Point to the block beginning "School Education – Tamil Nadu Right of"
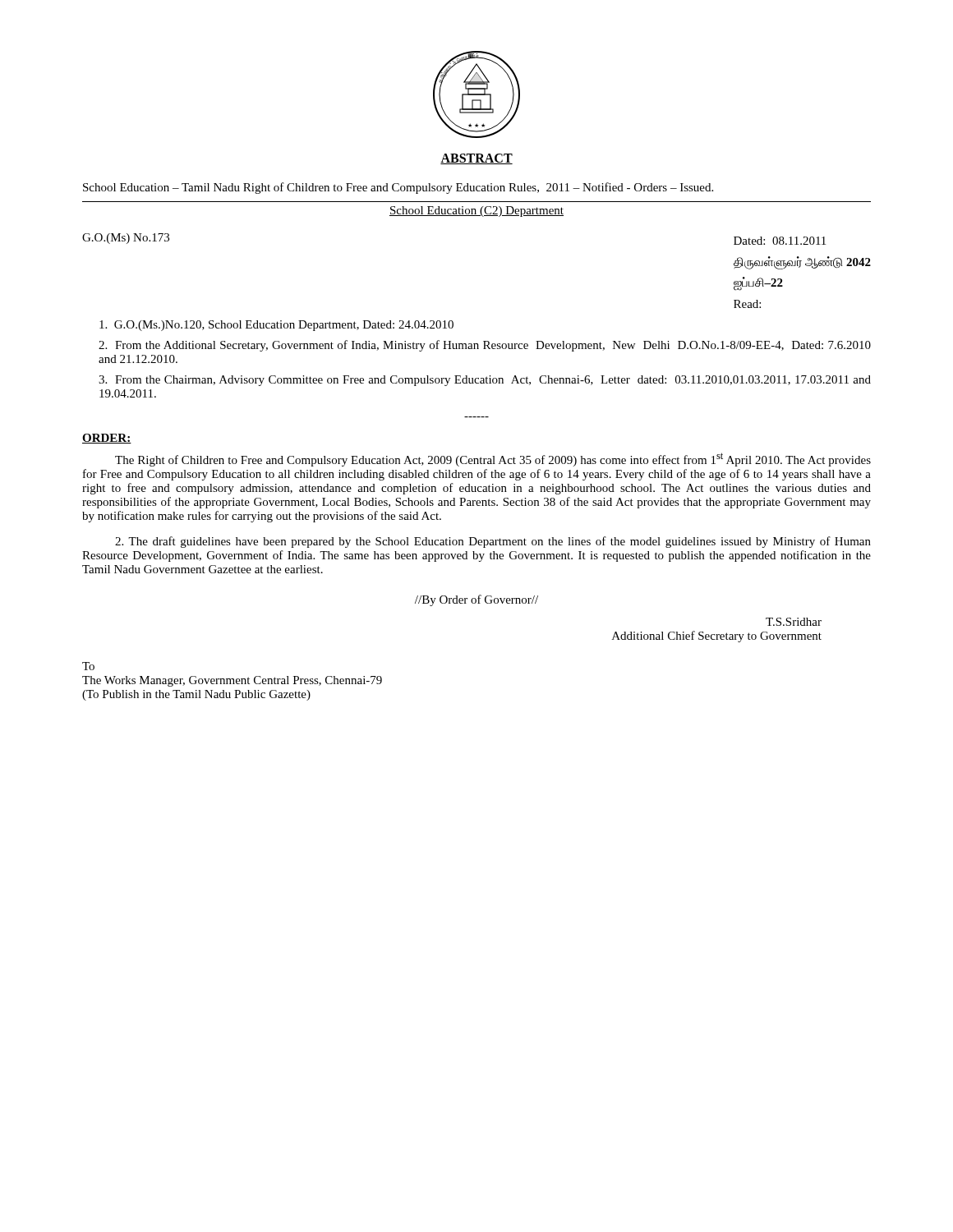The height and width of the screenshot is (1232, 953). [x=398, y=187]
